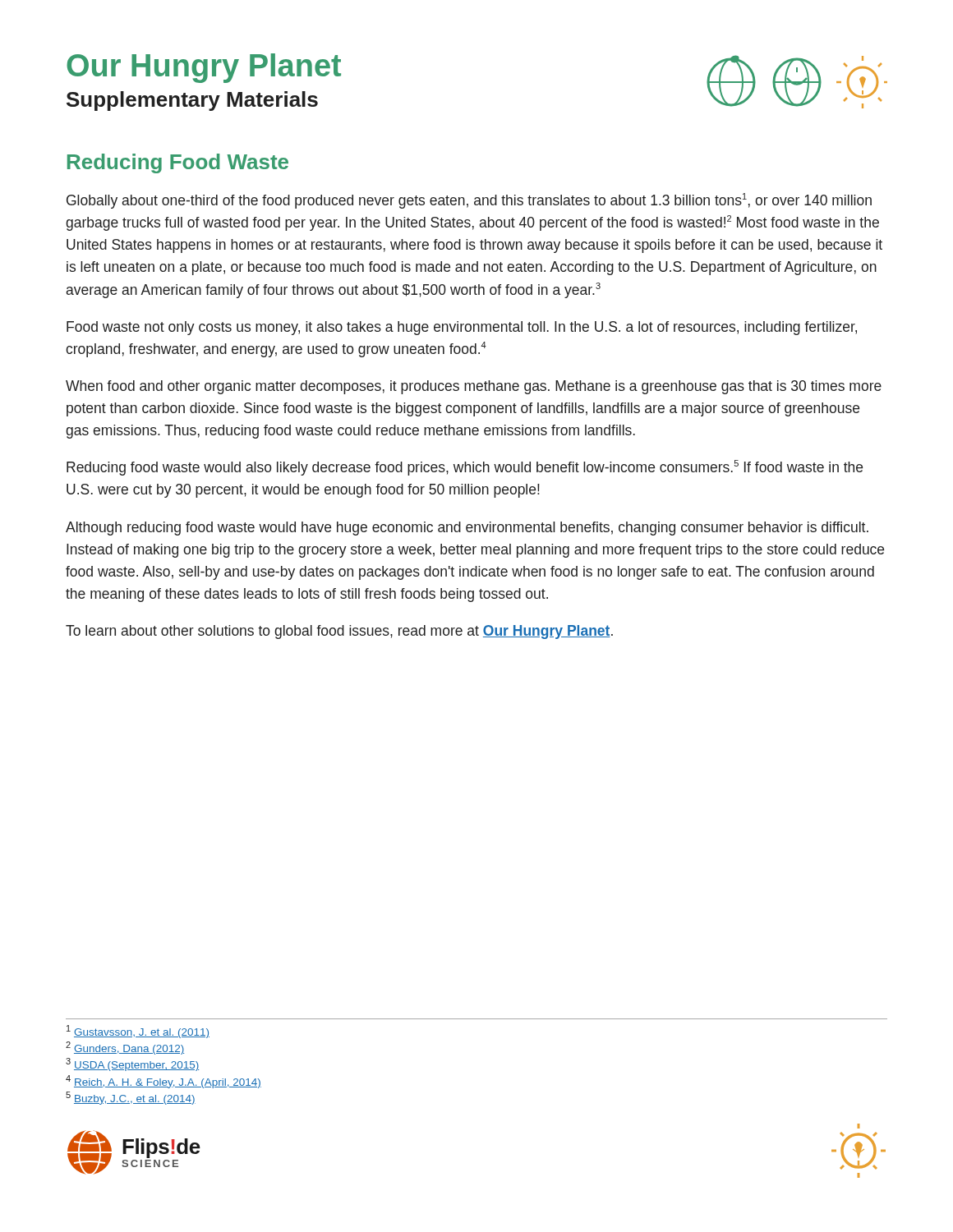This screenshot has width=953, height=1232.
Task: Locate the footnote that says "2 Gunders, Dana"
Action: (125, 1048)
